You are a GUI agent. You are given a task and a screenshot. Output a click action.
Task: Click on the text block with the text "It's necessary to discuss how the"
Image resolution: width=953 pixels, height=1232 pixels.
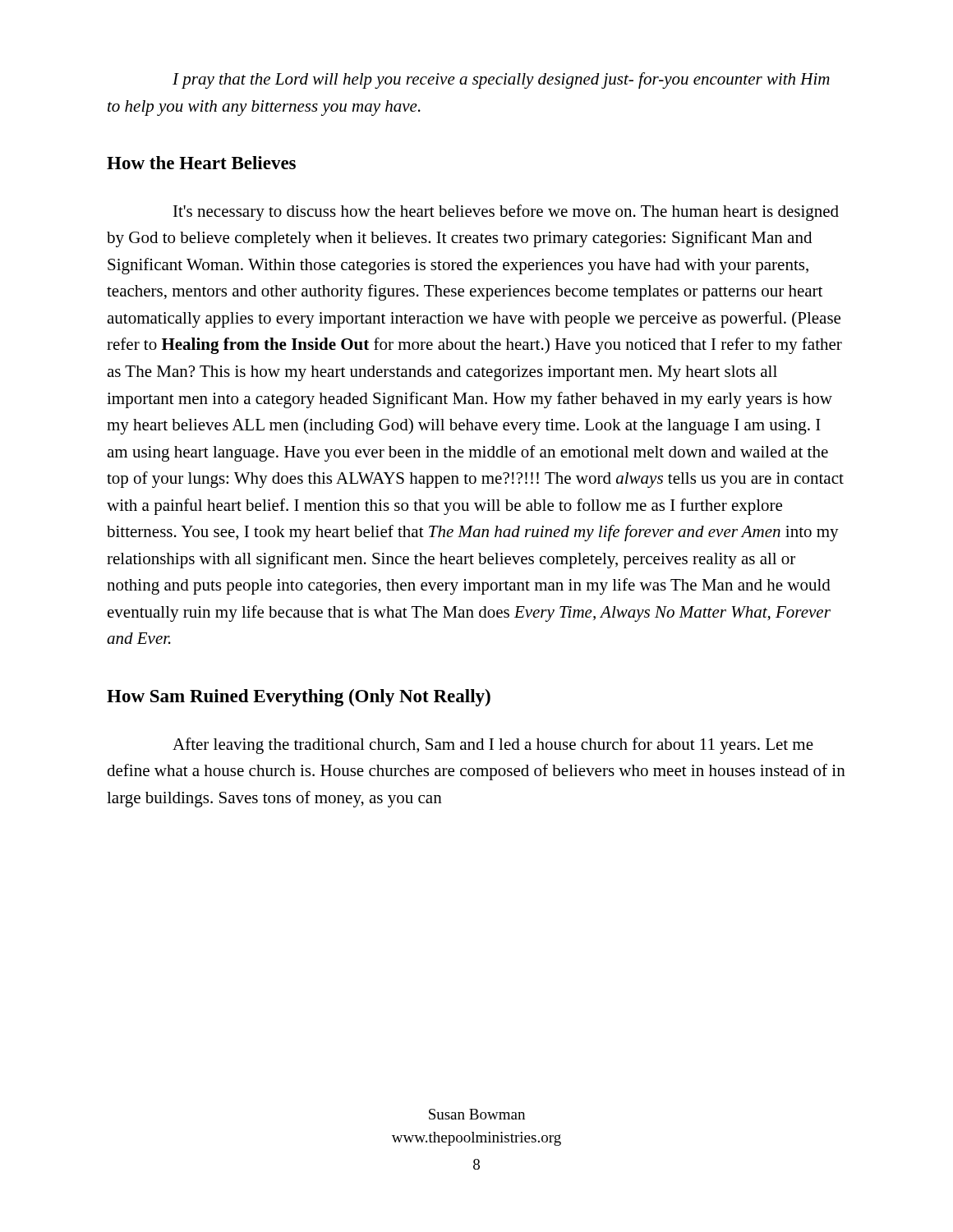475,425
